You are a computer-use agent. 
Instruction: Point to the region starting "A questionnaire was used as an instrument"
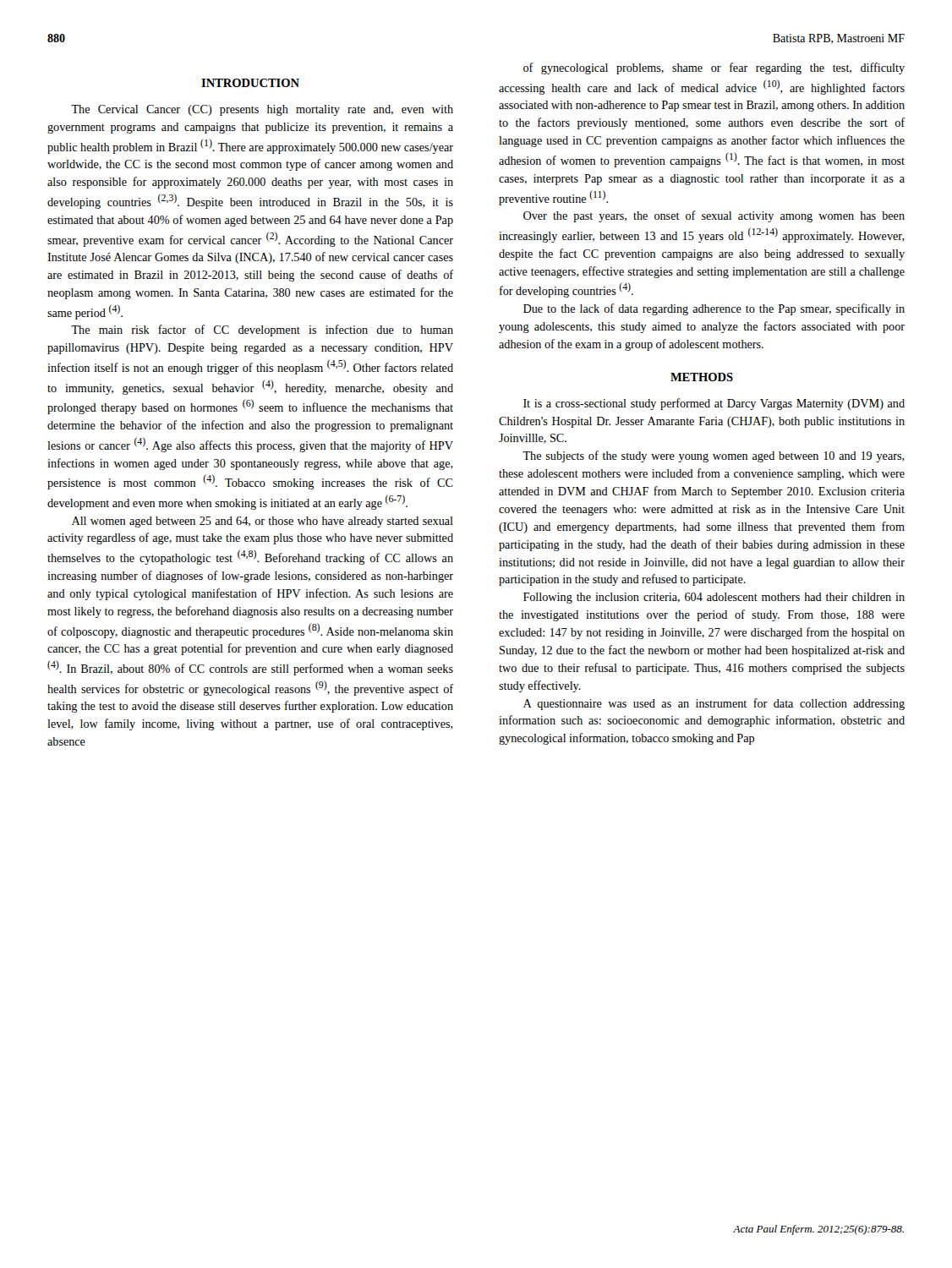point(702,721)
